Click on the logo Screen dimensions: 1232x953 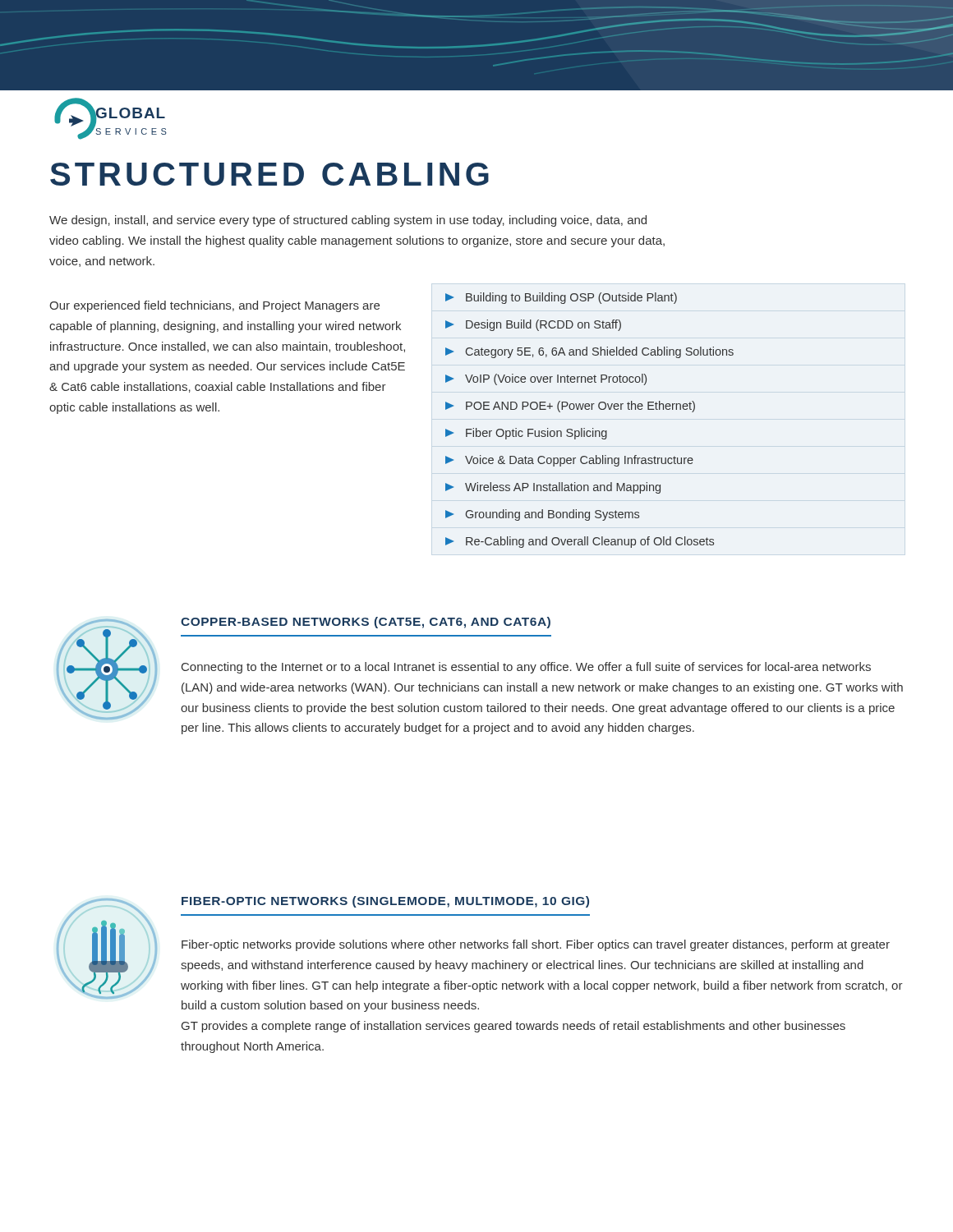click(121, 121)
